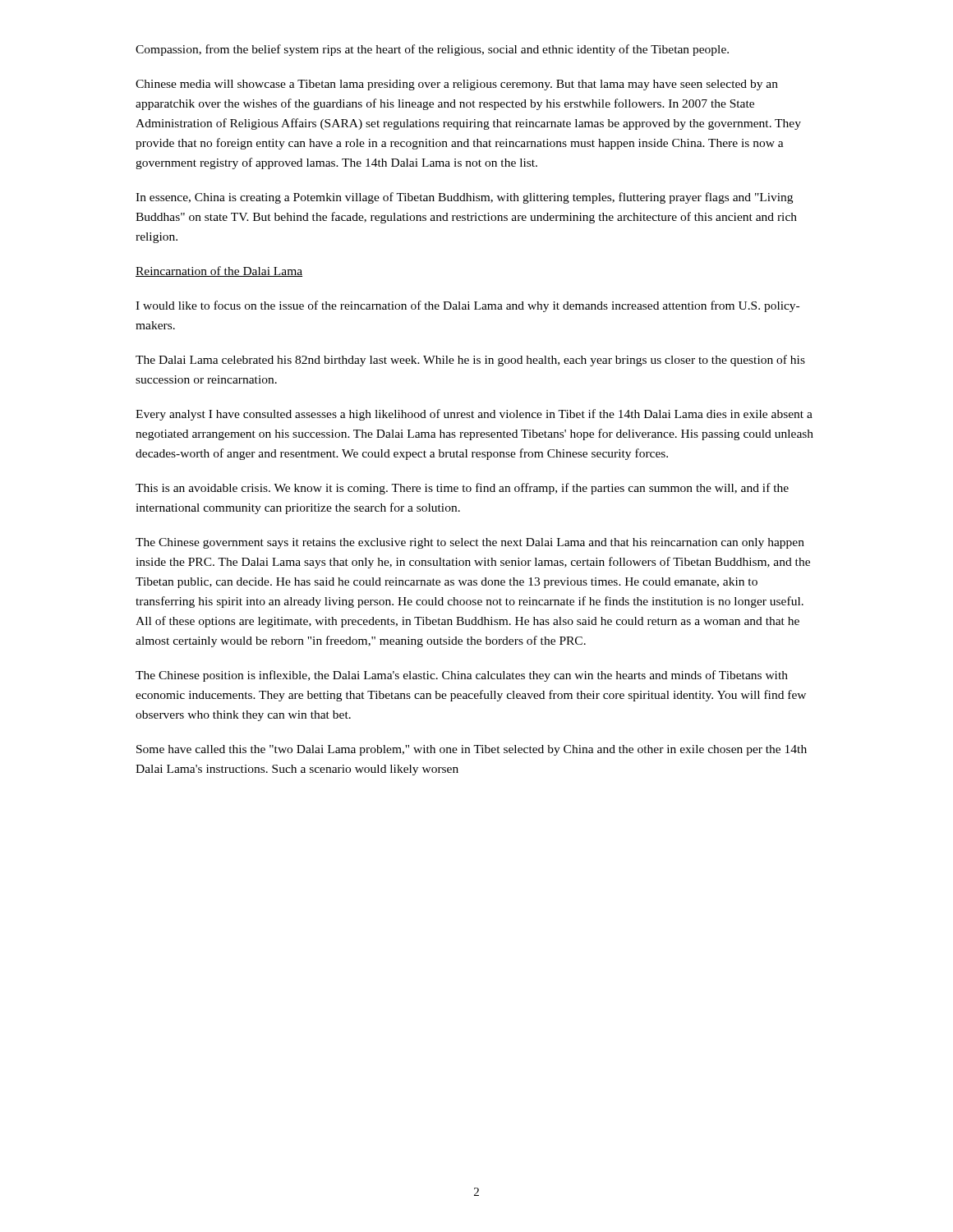This screenshot has width=953, height=1232.
Task: Find the text block that reads "This is an"
Action: point(462,498)
